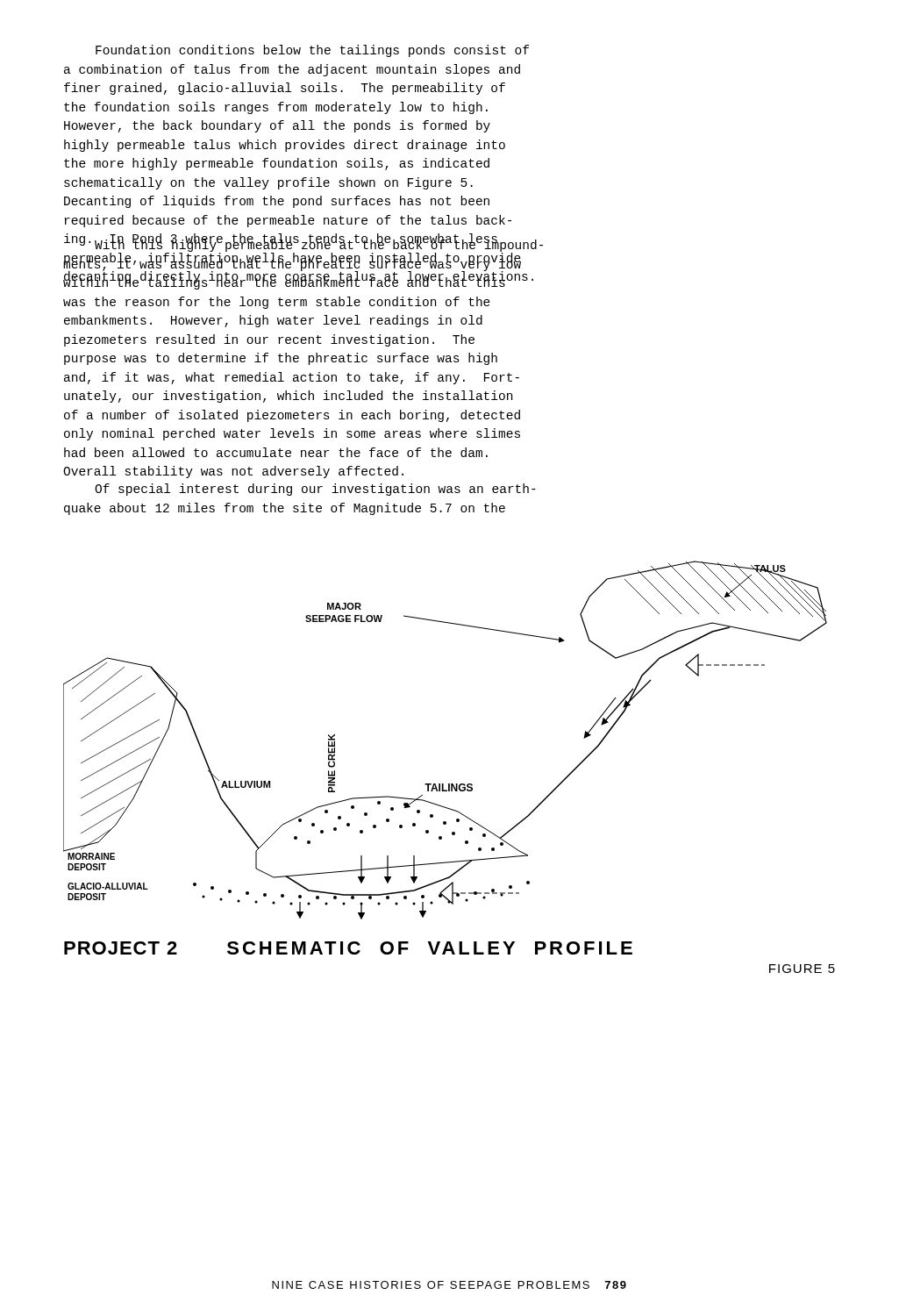This screenshot has height=1316, width=899.
Task: Locate the block of text that opens with "With this highly permeable zone"
Action: (x=304, y=359)
